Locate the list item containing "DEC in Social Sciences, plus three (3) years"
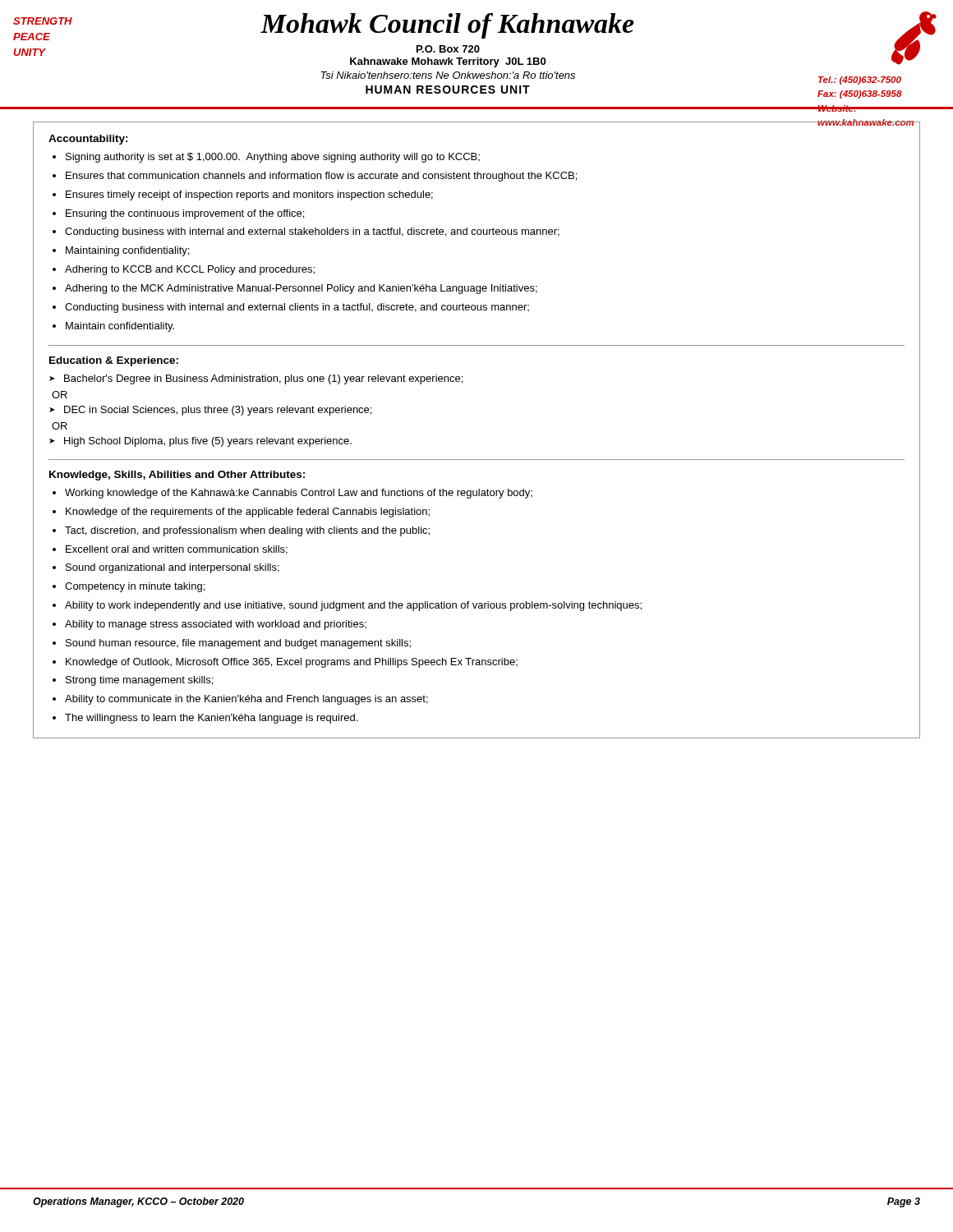This screenshot has width=953, height=1232. point(218,410)
